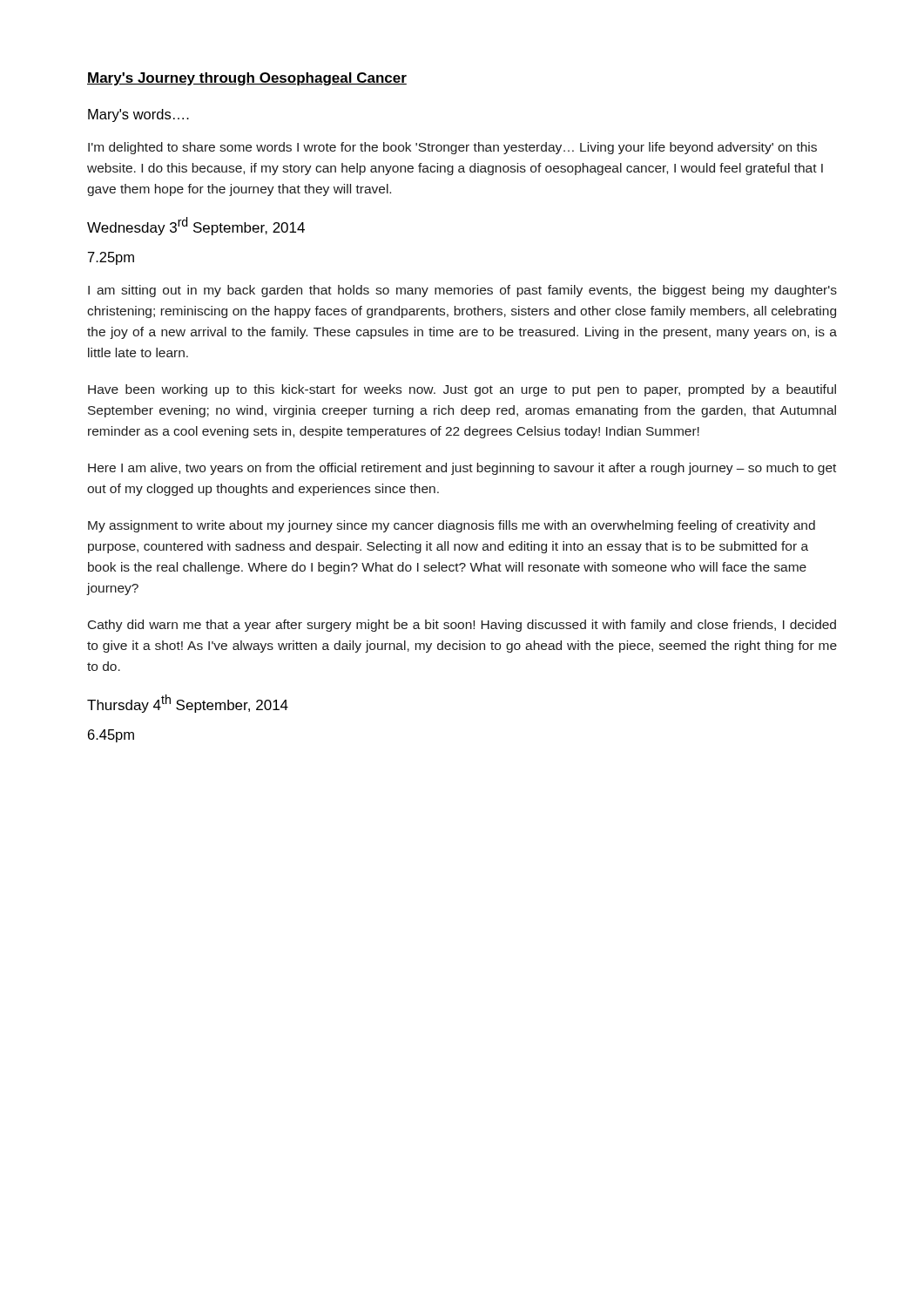
Task: Locate the text block starting "Wednesday 3rd September,"
Action: pyautogui.click(x=196, y=226)
